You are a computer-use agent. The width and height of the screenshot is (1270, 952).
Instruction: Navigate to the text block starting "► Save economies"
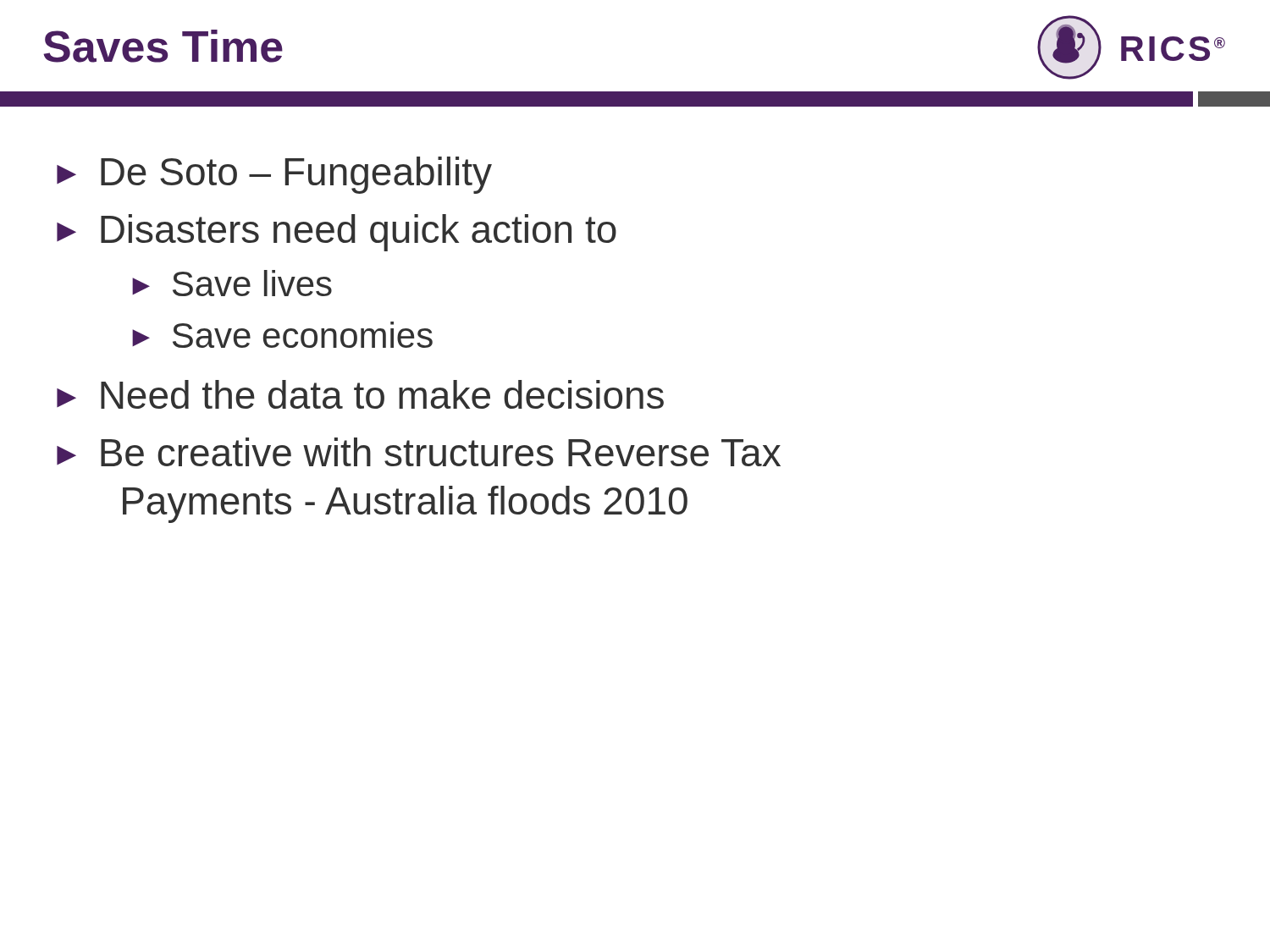tap(280, 336)
